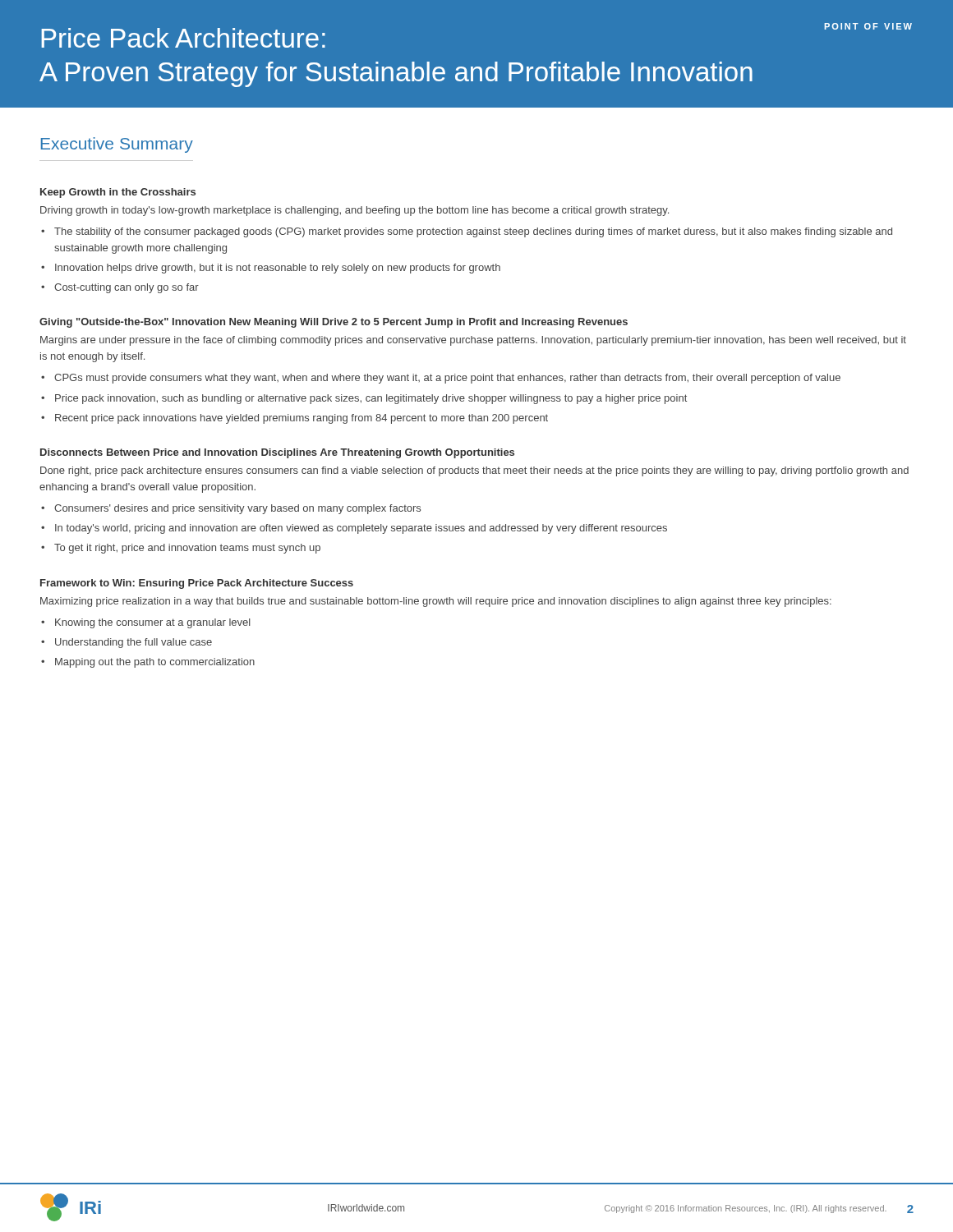The width and height of the screenshot is (953, 1232).
Task: Click the section header that begins "Framework to Win: Ensuring"
Action: [197, 582]
